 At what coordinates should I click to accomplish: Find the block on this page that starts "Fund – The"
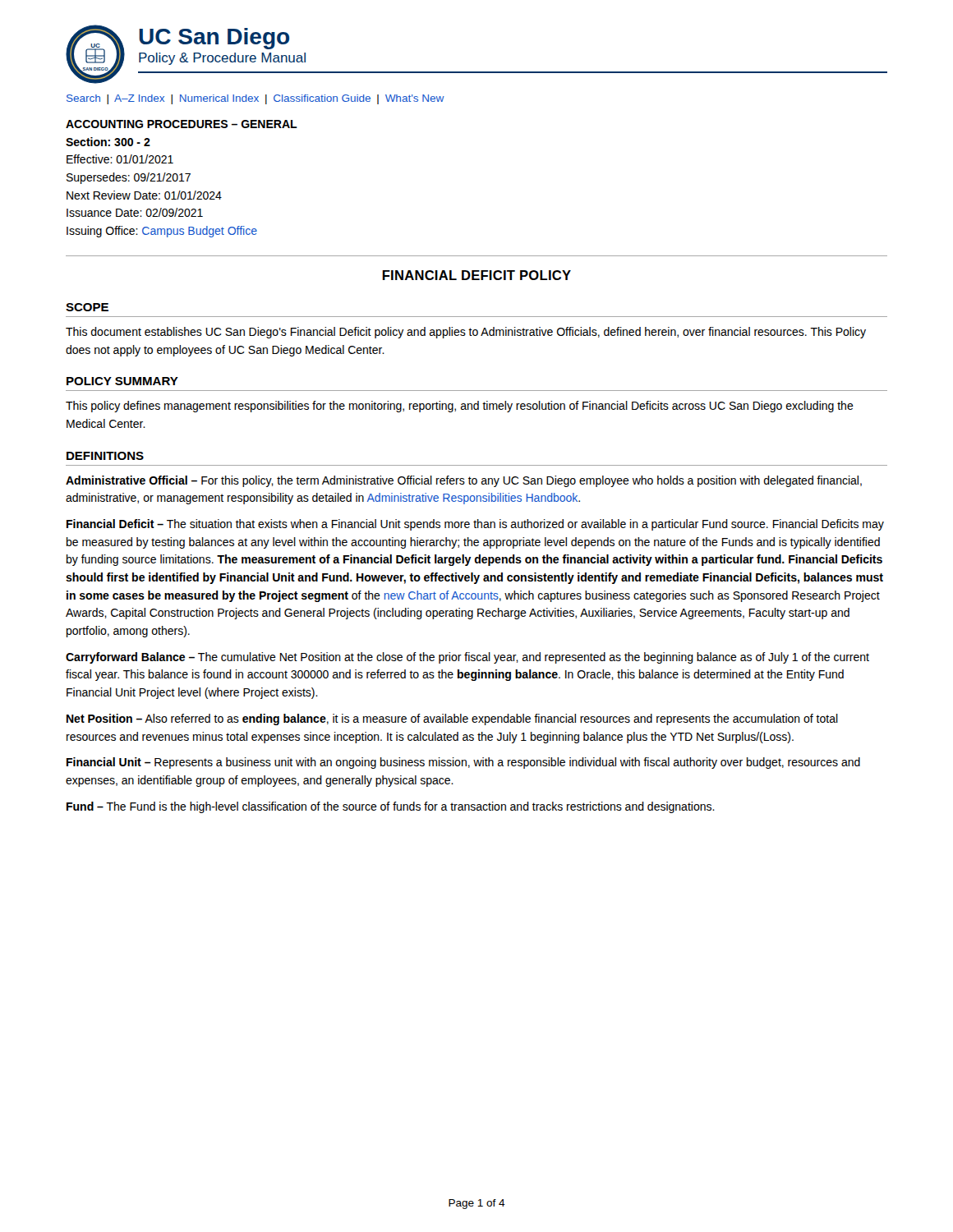coord(390,806)
